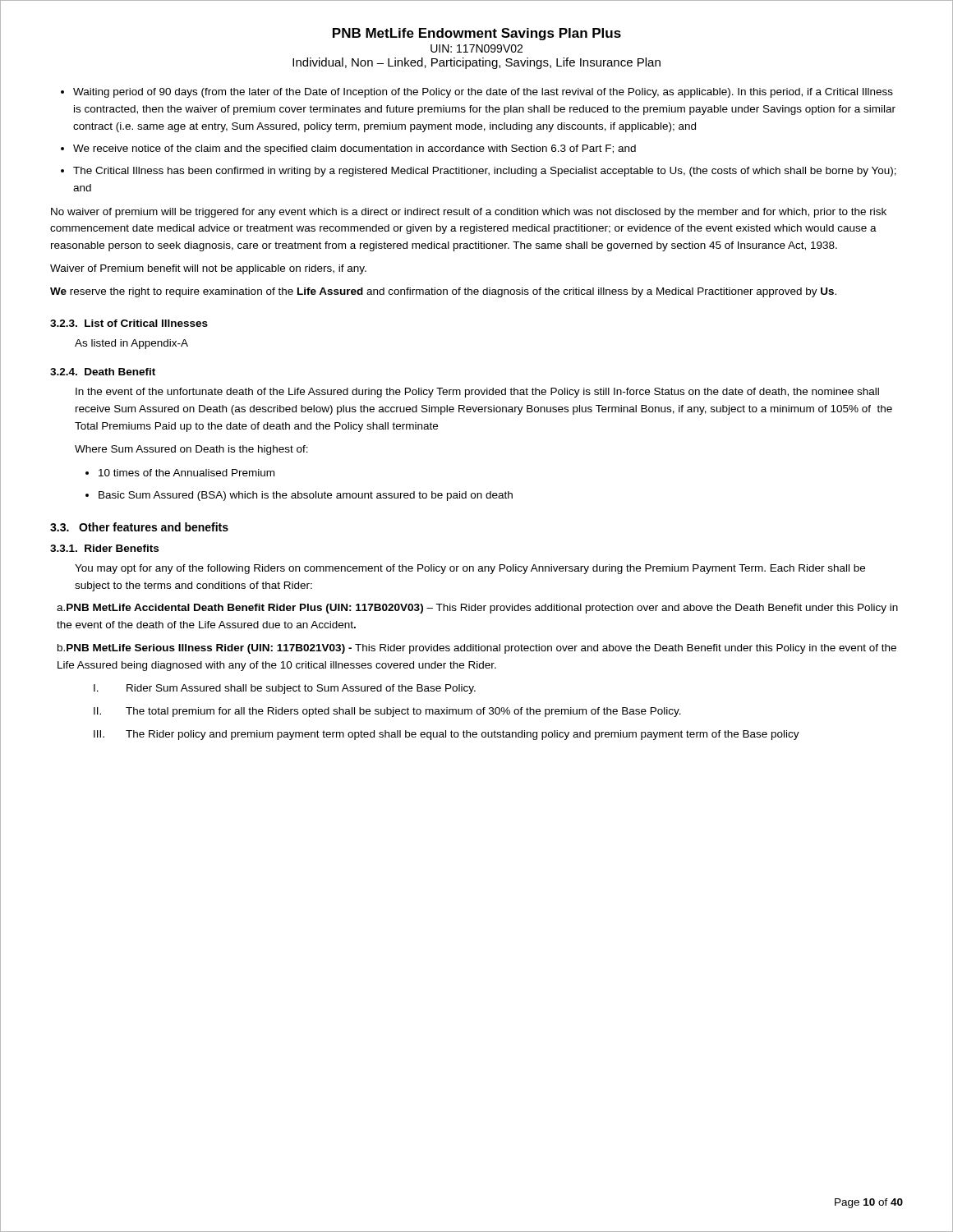Click on the text starting "The Critical Illness has been confirmed in"
Screen dimensions: 1232x953
tap(485, 179)
